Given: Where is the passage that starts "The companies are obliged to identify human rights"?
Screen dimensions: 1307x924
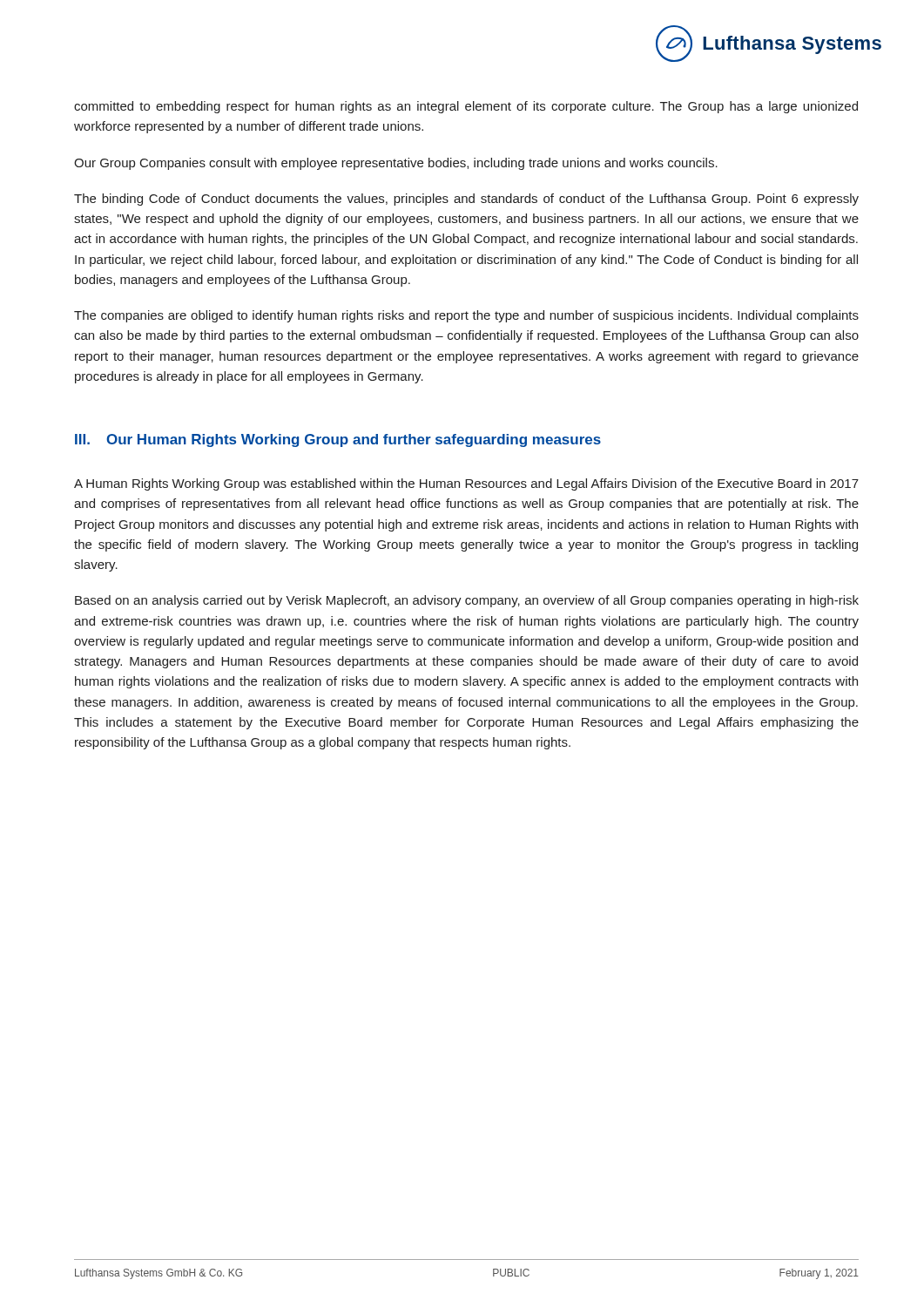Looking at the screenshot, I should point(466,345).
